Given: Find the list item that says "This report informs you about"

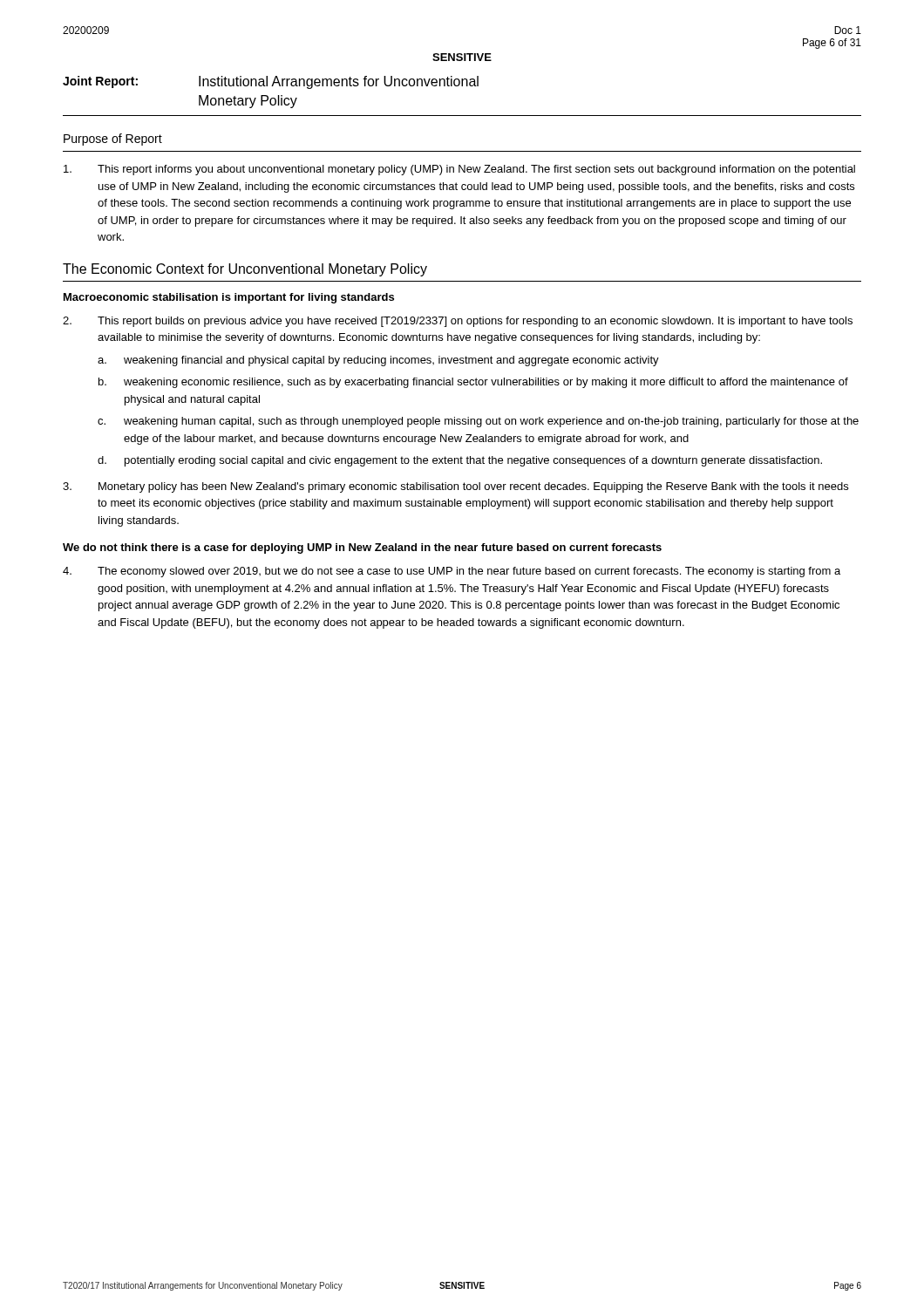Looking at the screenshot, I should 462,203.
